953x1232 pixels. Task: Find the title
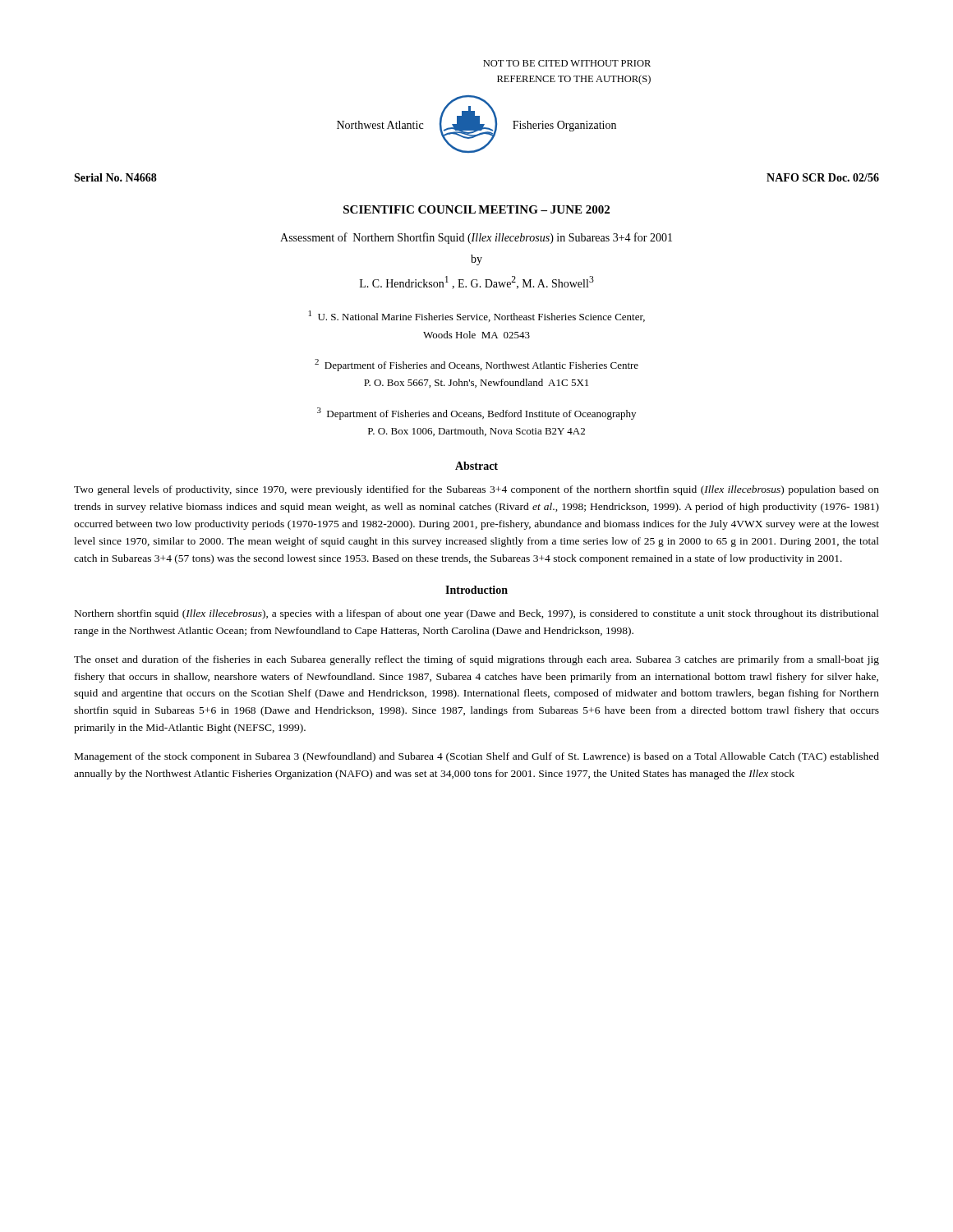point(476,209)
